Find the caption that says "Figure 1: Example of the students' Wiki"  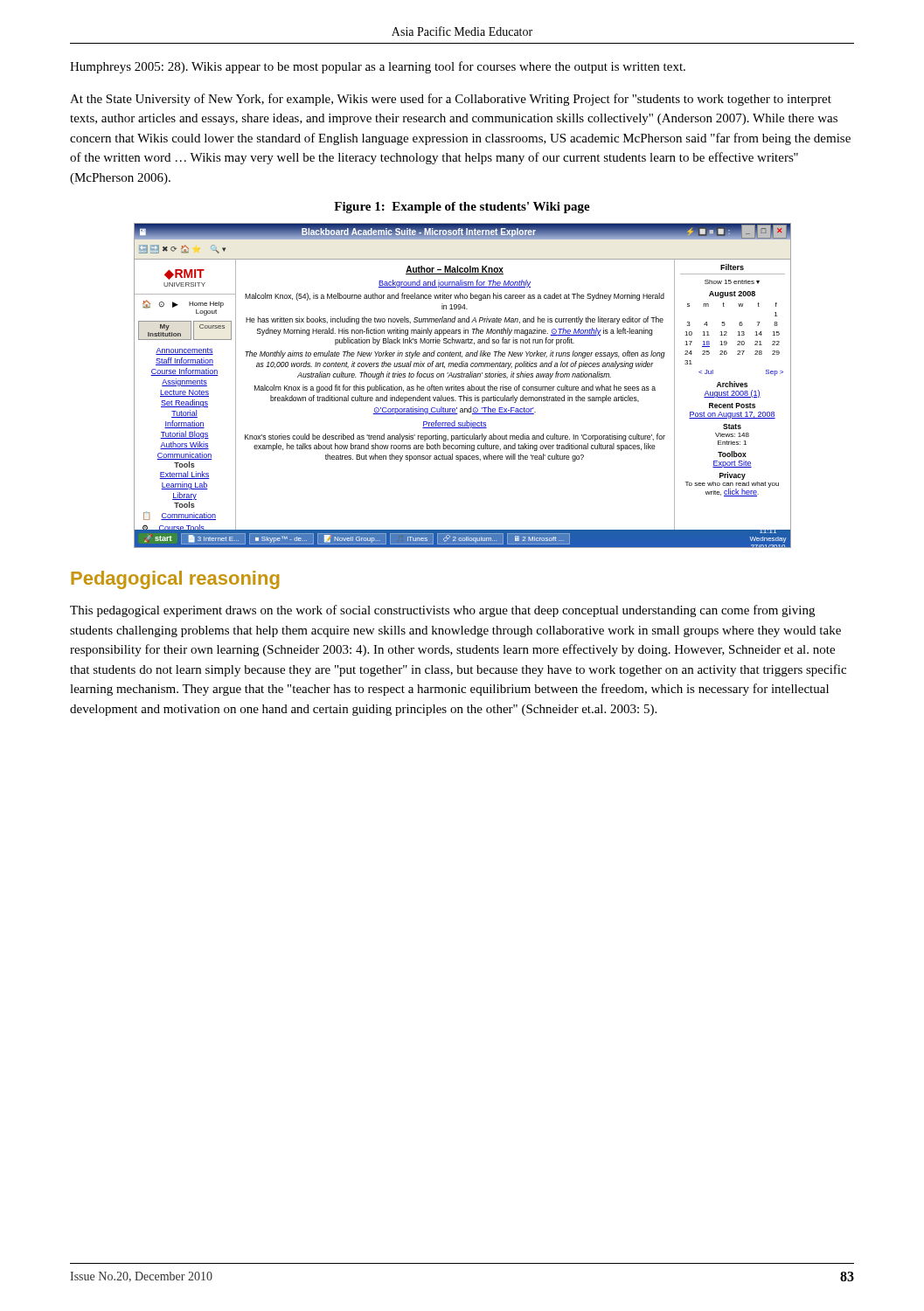(x=462, y=206)
